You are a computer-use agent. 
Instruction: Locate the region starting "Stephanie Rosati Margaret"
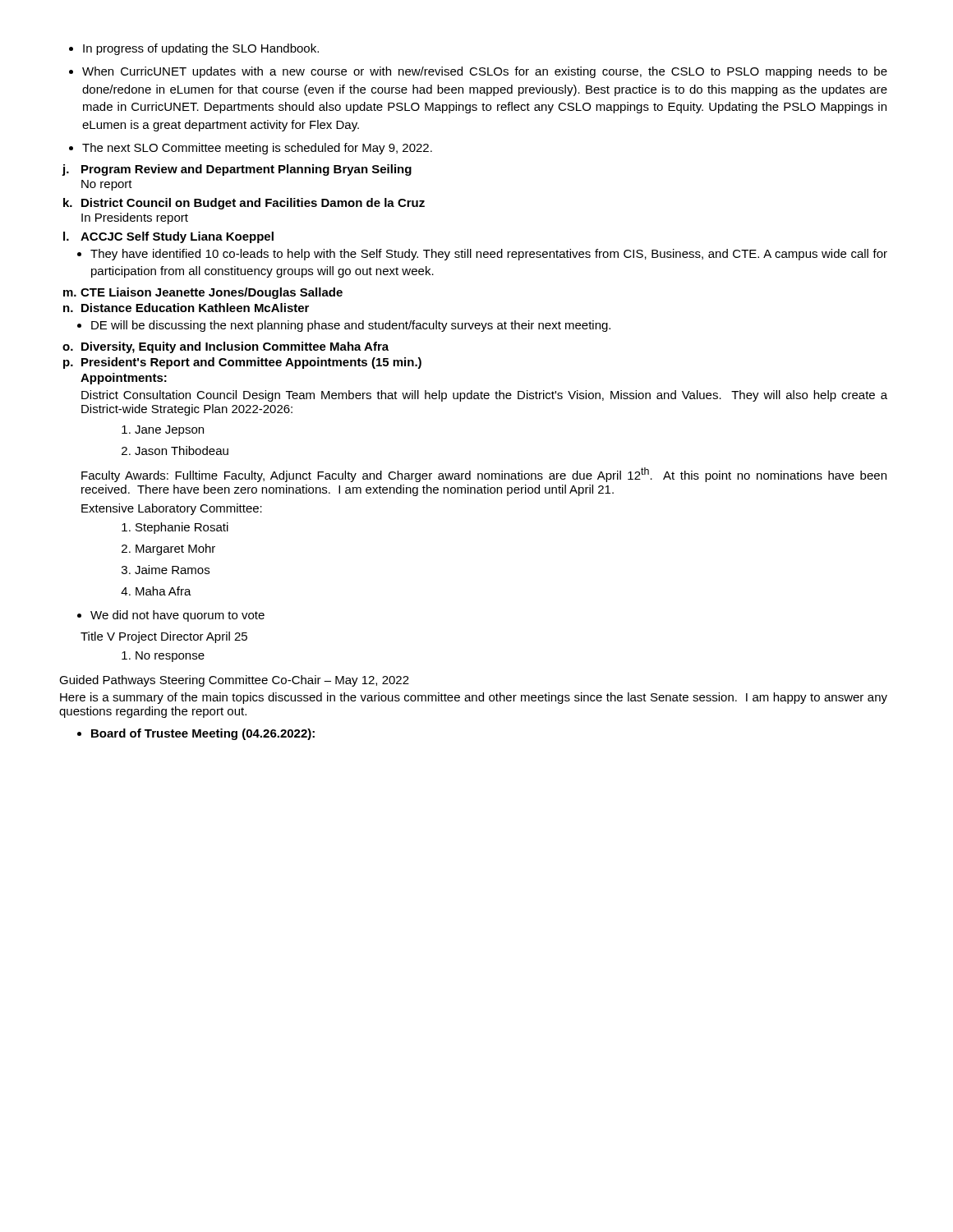pos(175,528)
